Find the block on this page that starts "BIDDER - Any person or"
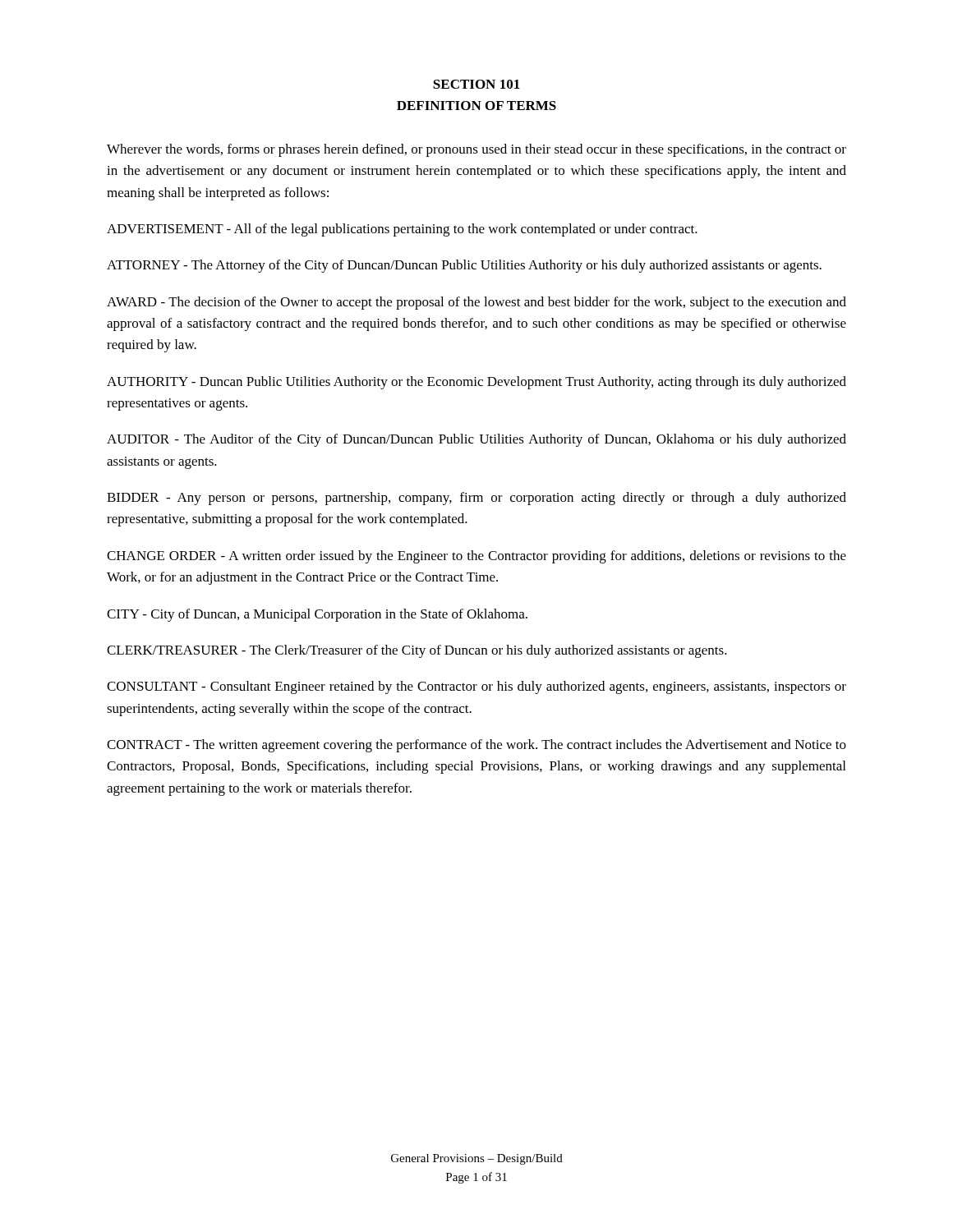Viewport: 953px width, 1232px height. [x=476, y=508]
